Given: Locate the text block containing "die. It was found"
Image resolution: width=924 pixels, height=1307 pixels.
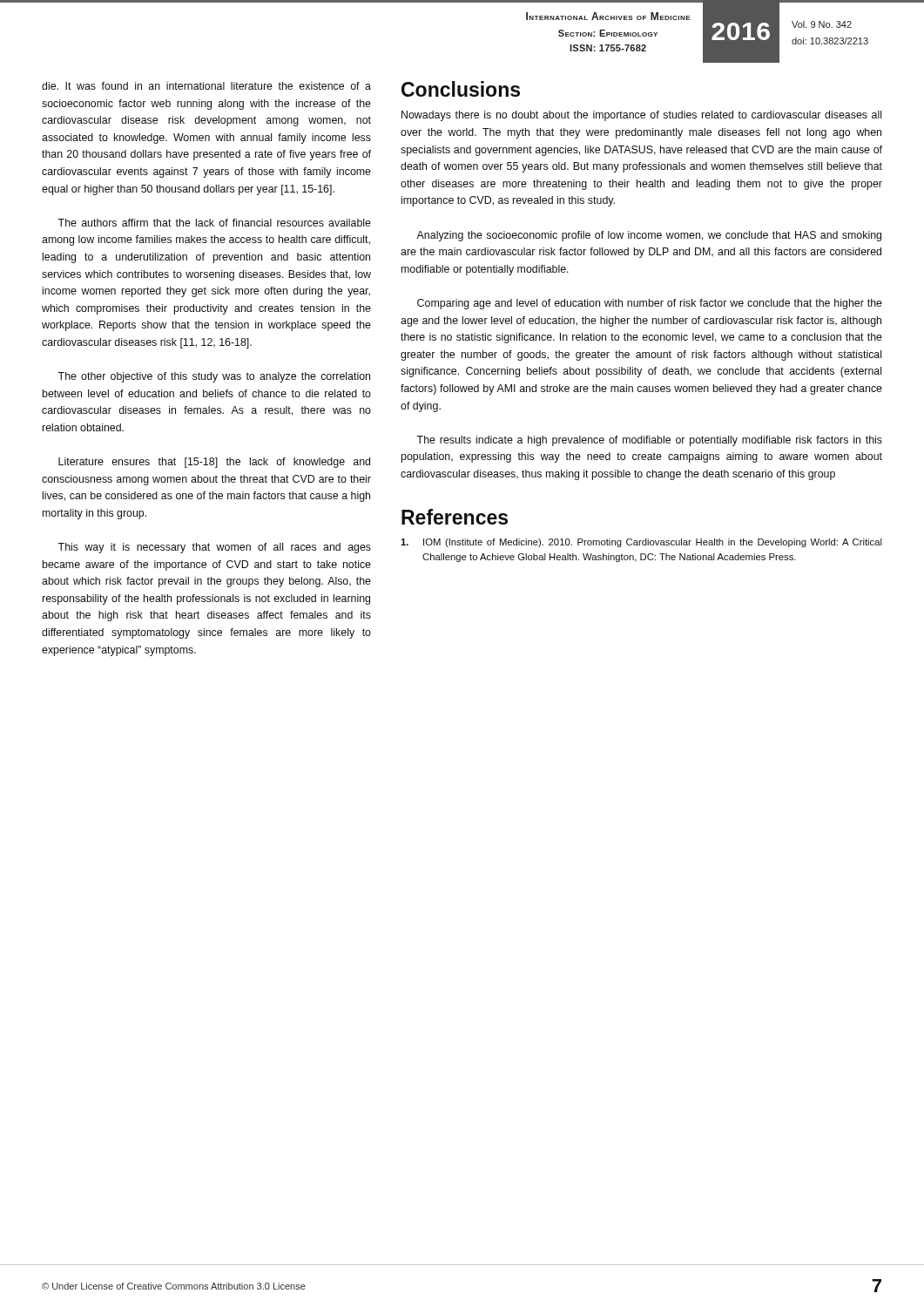Looking at the screenshot, I should (206, 369).
